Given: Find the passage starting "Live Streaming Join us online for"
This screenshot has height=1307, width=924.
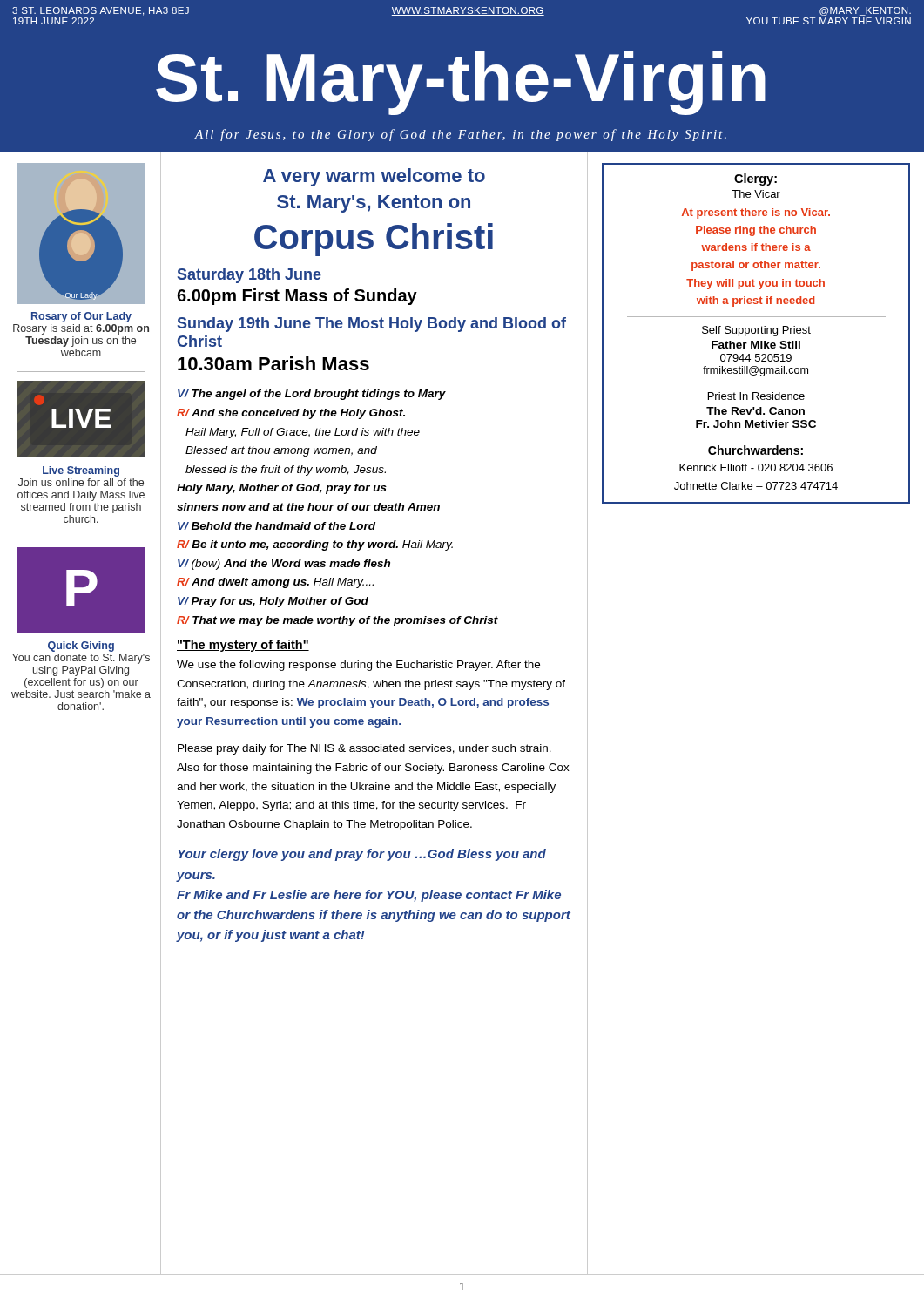Looking at the screenshot, I should coord(81,495).
